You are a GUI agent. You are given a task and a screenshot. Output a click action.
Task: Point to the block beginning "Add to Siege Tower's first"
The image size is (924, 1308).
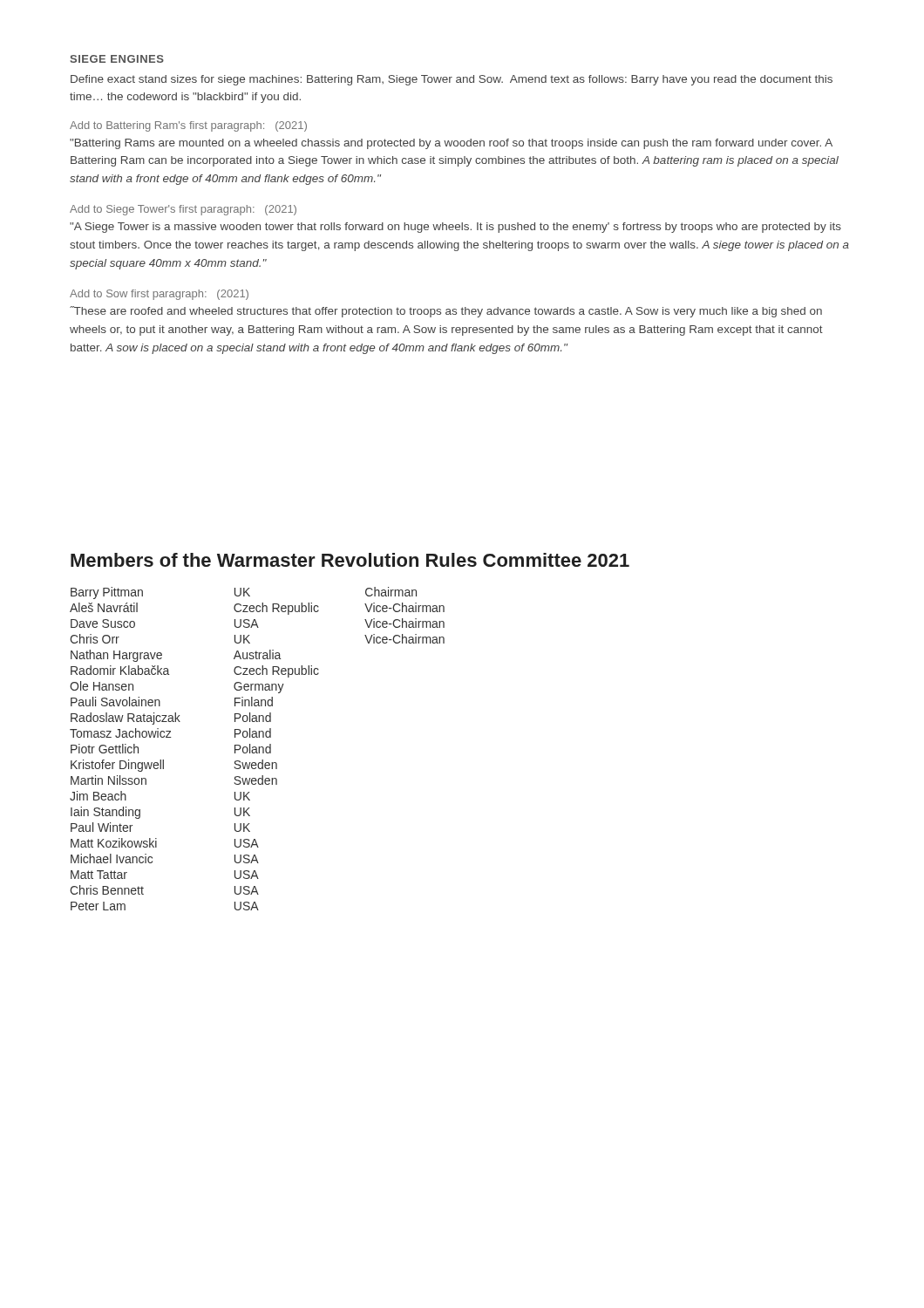[x=184, y=209]
